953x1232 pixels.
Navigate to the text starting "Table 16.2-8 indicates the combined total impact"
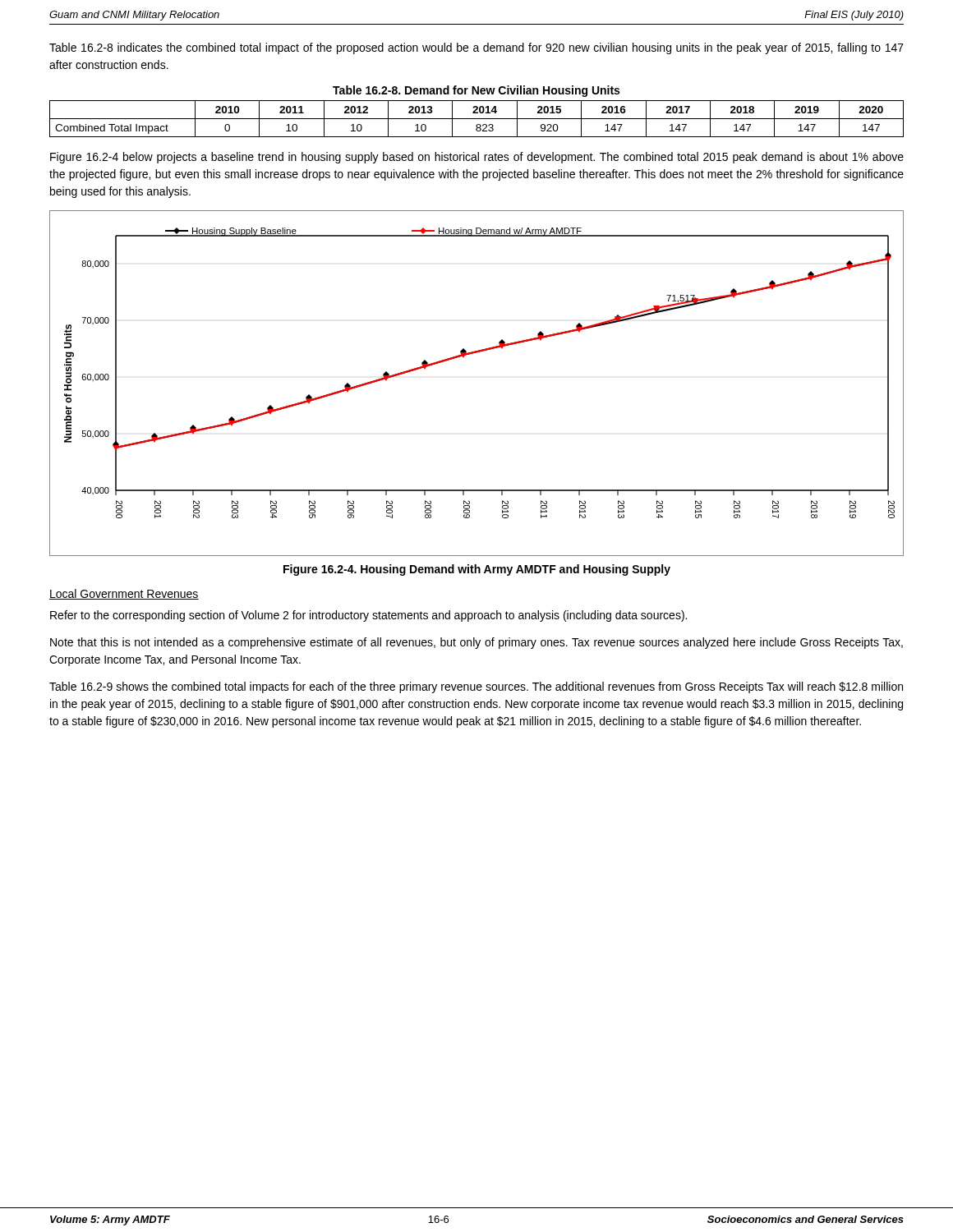point(476,56)
